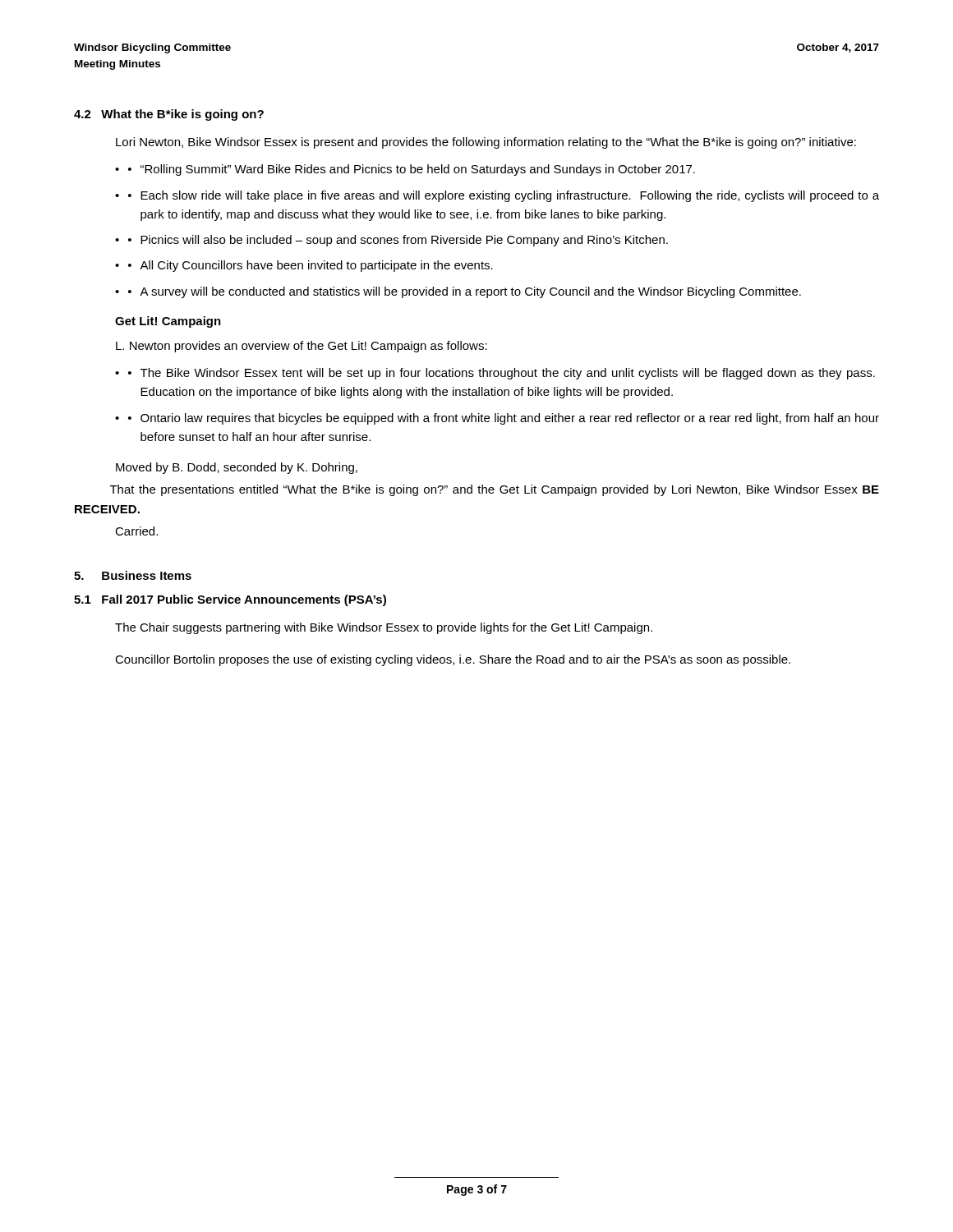The image size is (953, 1232).
Task: Click the passage that begins "• All City Councillors have"
Action: (x=311, y=265)
